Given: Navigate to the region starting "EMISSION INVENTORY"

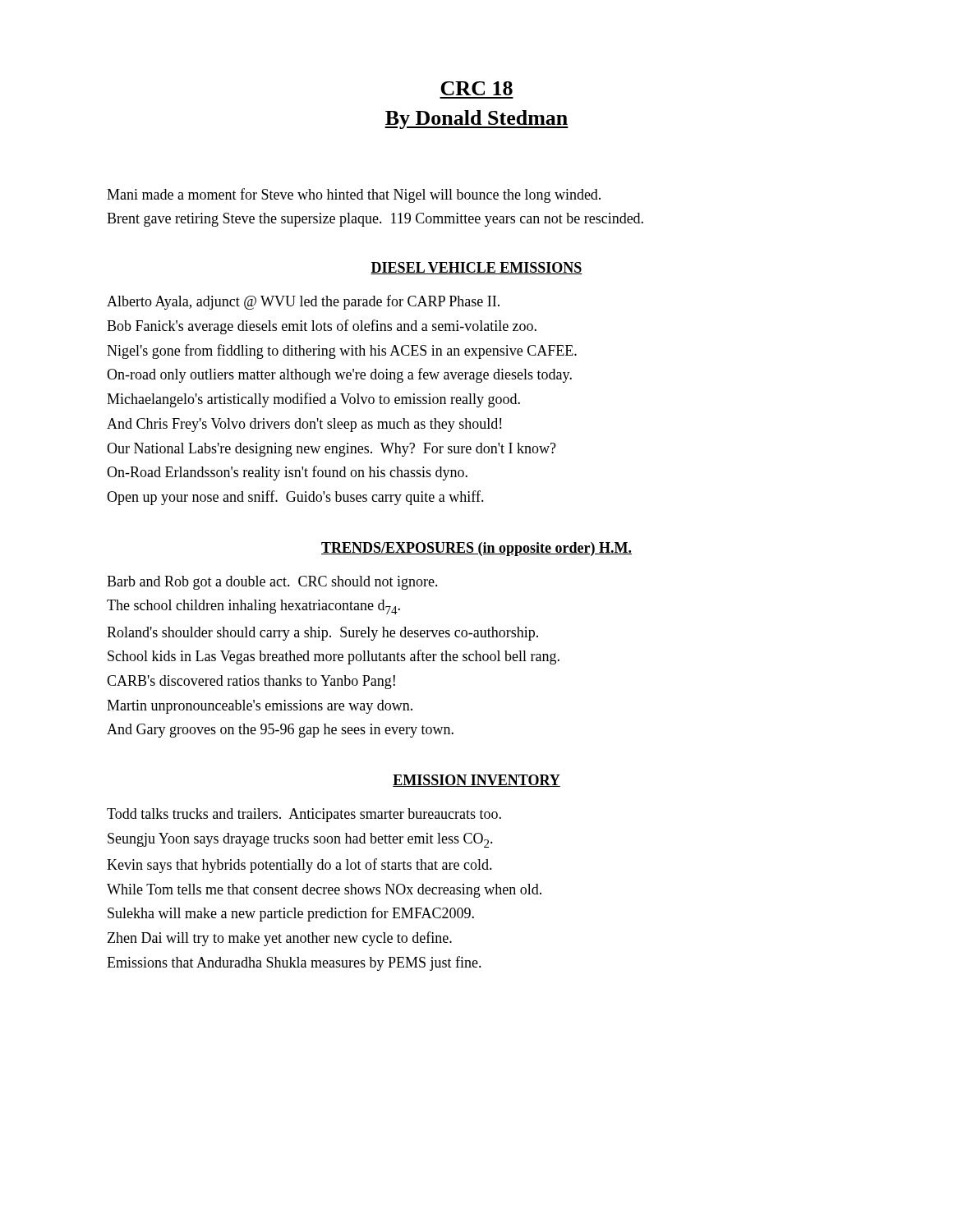Looking at the screenshot, I should pyautogui.click(x=476, y=780).
